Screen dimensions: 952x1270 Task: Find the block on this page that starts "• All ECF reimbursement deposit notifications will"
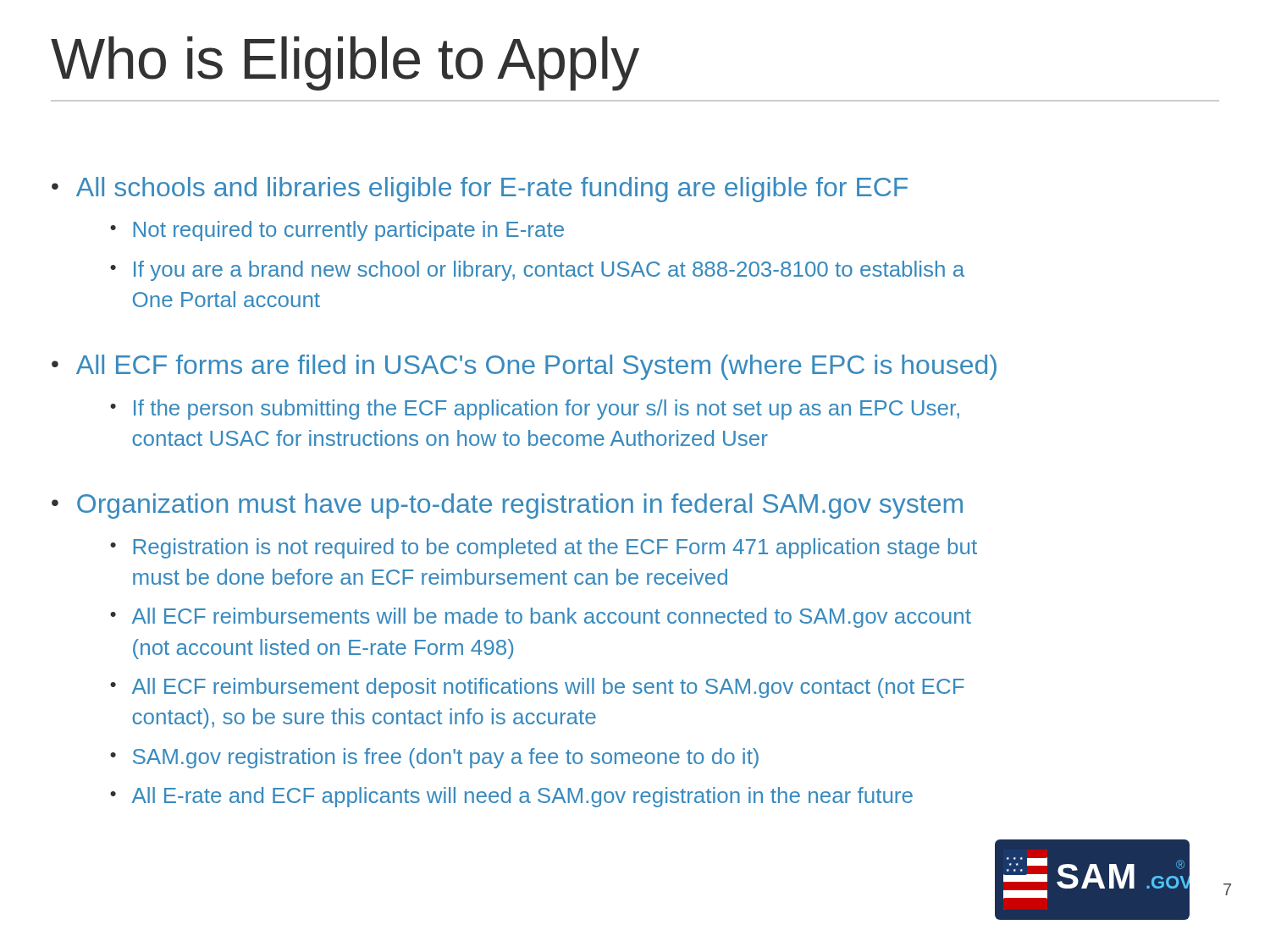pyautogui.click(x=537, y=702)
